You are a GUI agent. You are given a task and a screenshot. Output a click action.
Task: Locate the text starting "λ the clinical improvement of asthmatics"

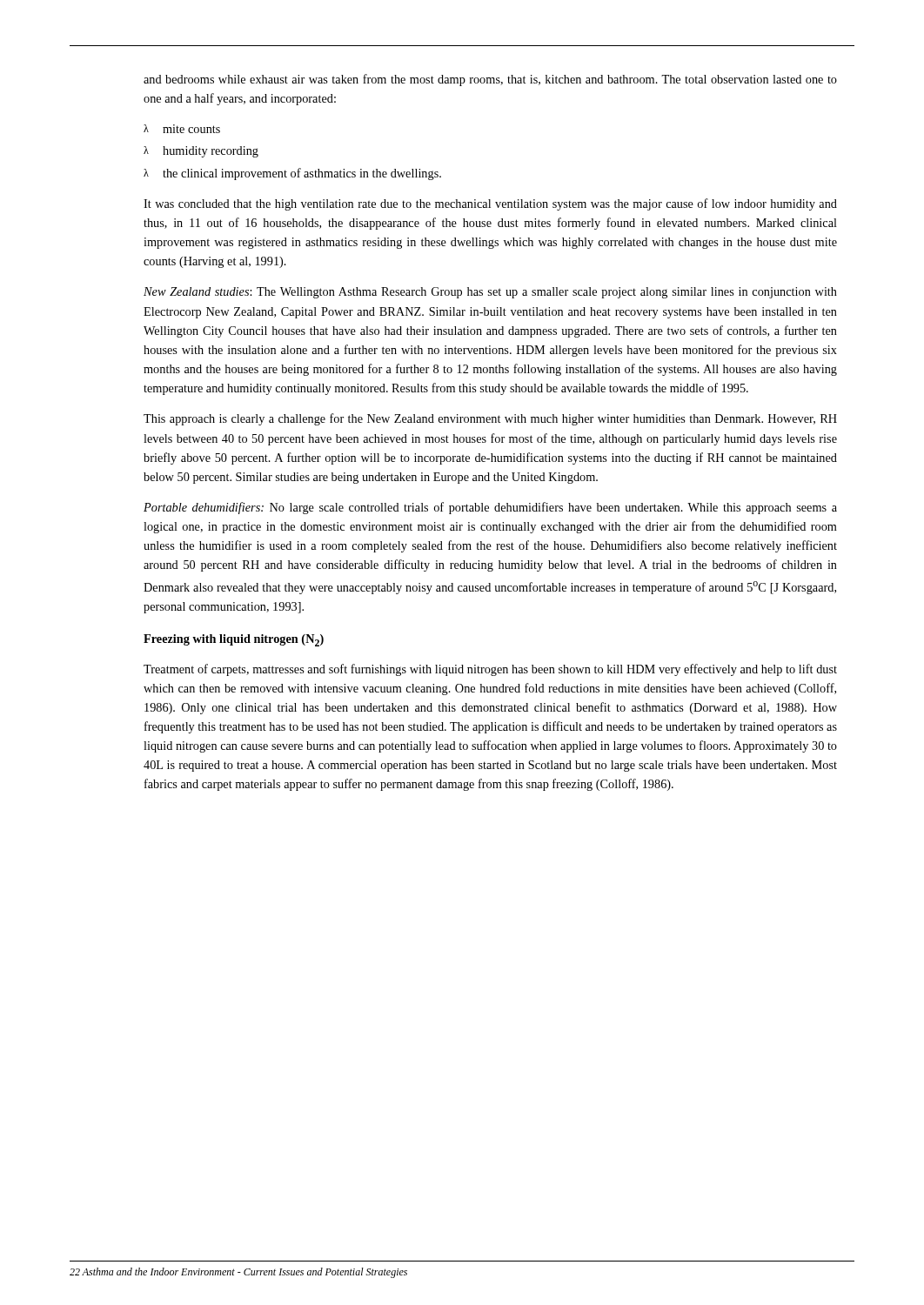[293, 173]
